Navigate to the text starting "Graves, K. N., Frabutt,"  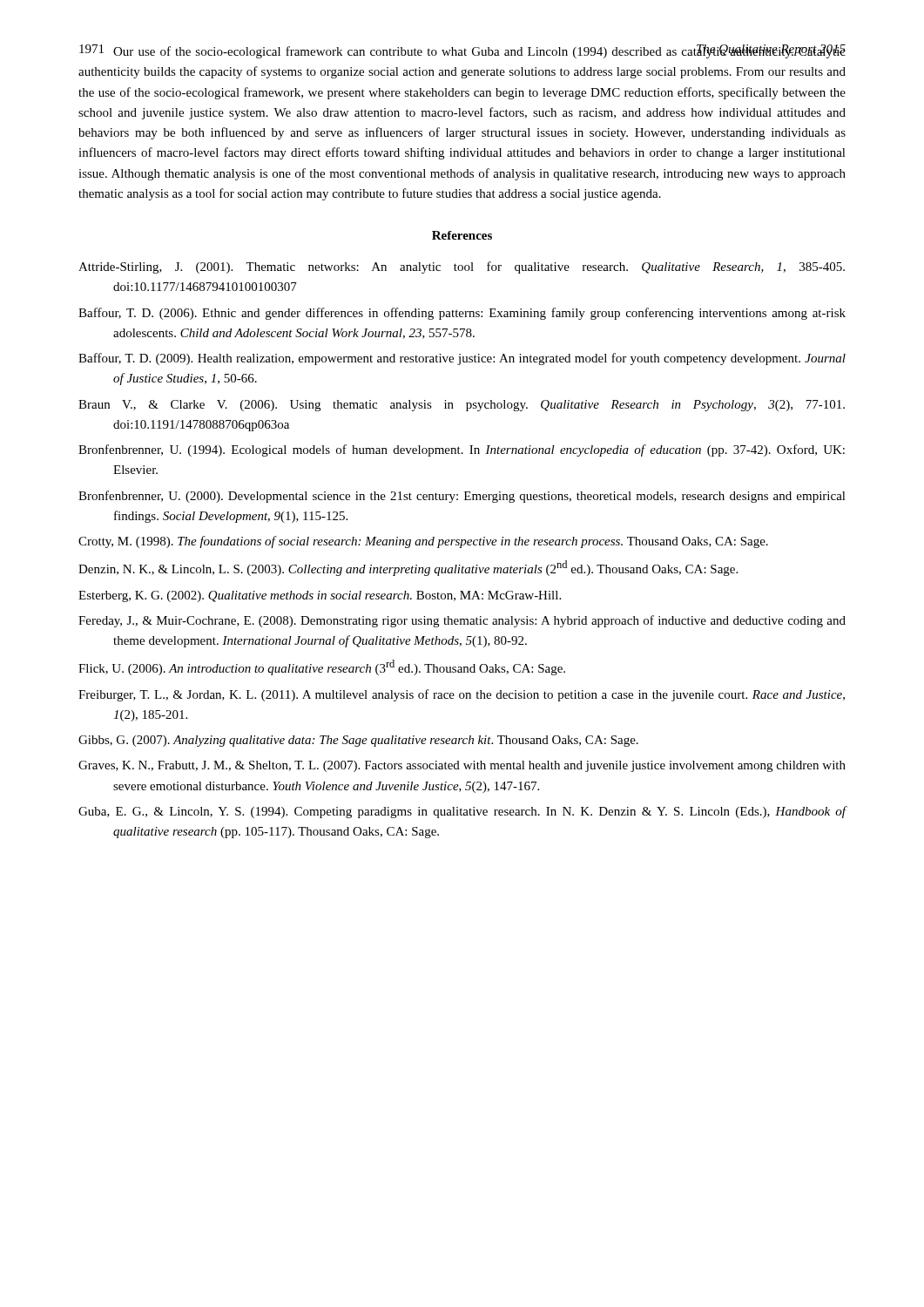462,775
